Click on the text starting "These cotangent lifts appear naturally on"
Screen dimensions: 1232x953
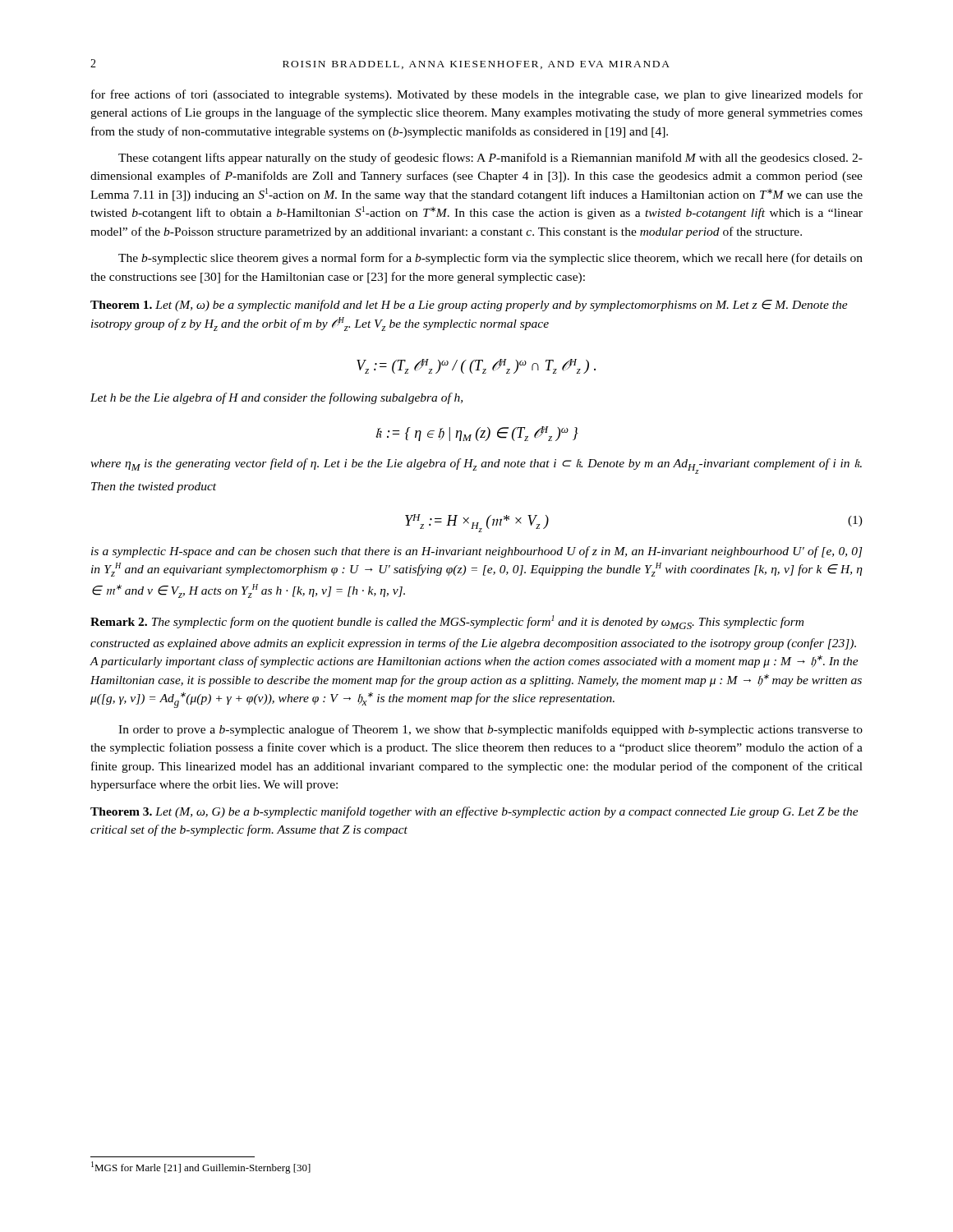[476, 195]
